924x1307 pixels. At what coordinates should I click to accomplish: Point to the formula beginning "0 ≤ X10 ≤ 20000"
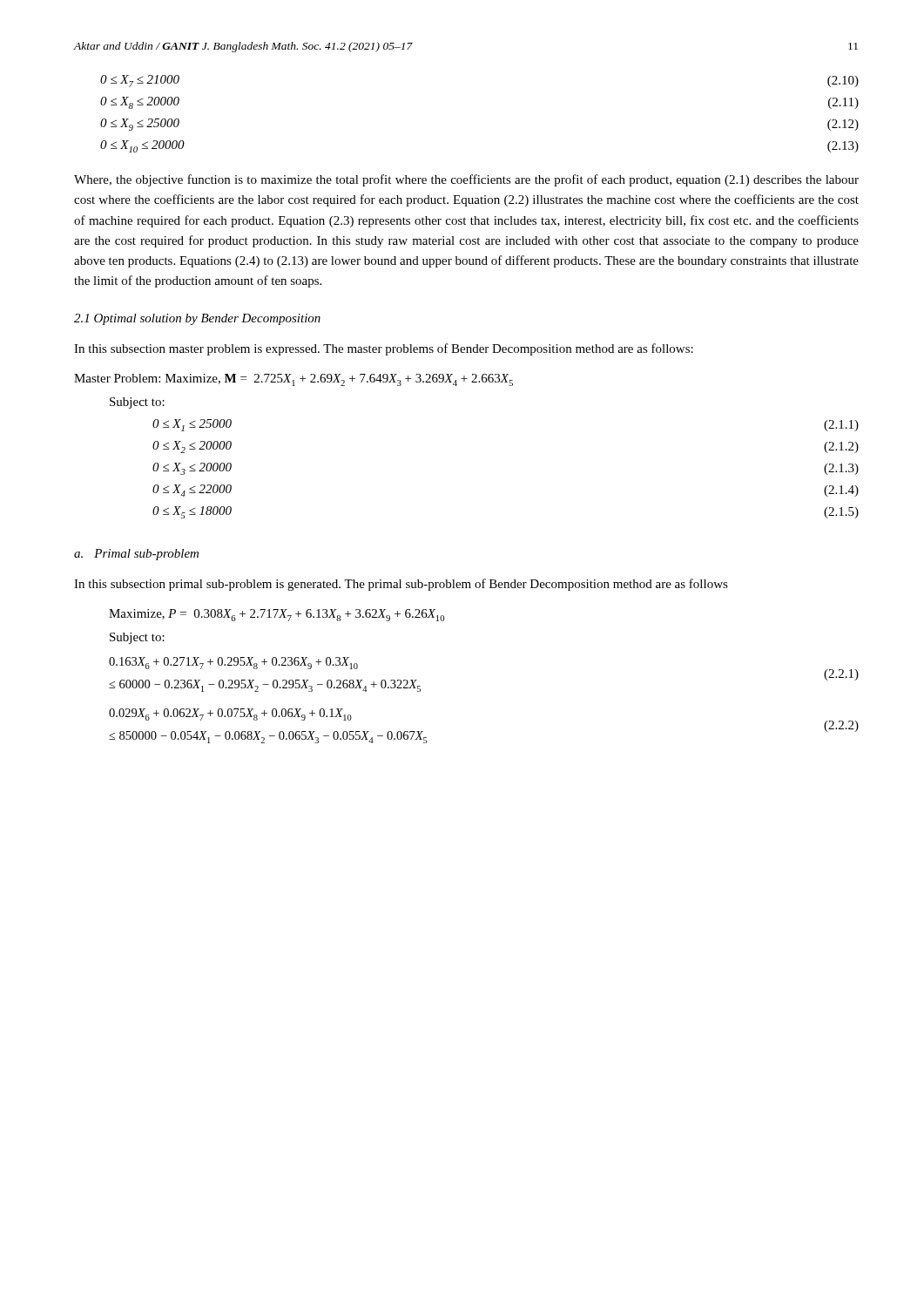coord(145,146)
